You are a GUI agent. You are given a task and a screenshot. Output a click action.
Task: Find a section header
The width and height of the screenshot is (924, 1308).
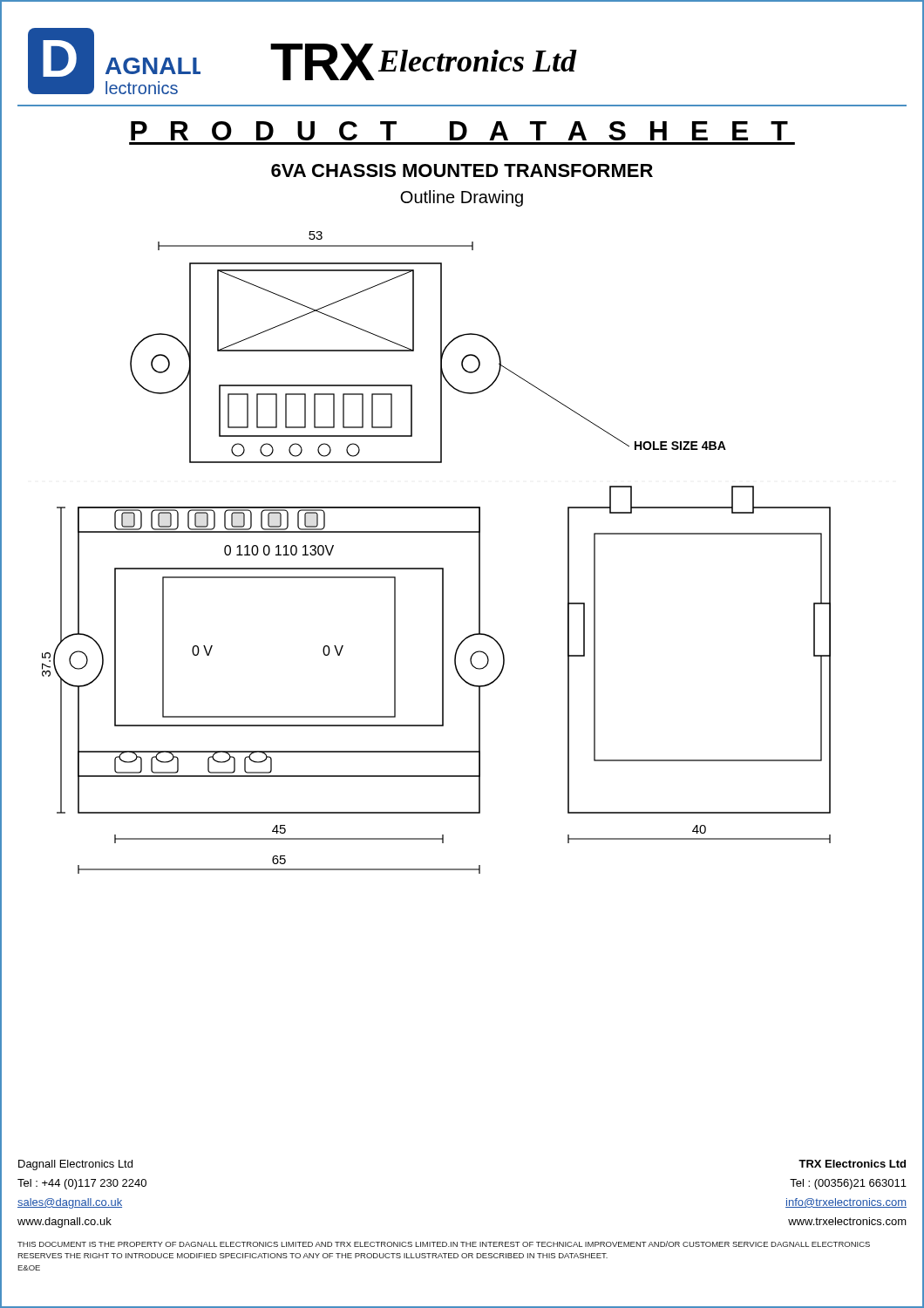click(x=462, y=170)
